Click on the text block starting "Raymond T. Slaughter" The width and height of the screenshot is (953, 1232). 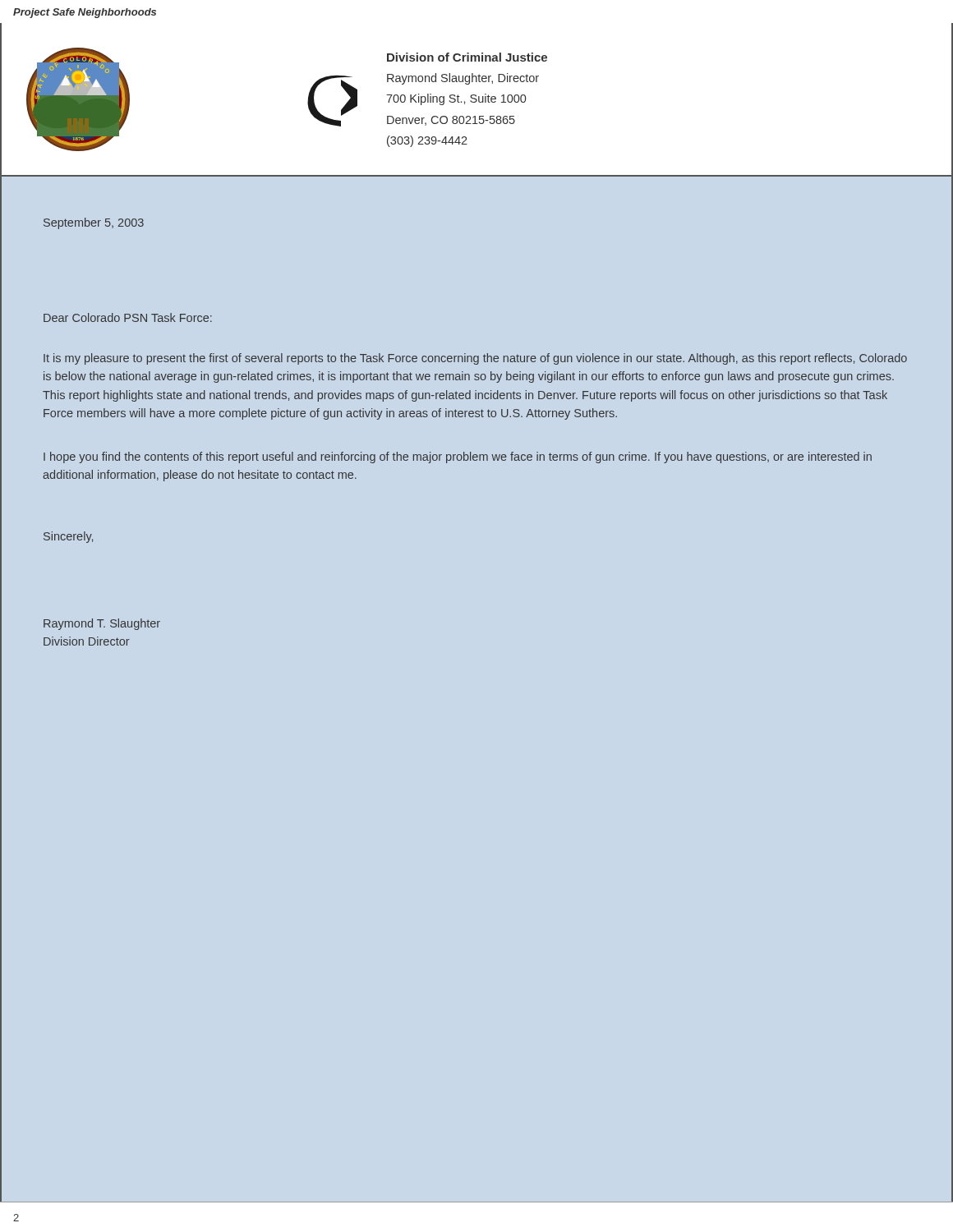pyautogui.click(x=102, y=623)
